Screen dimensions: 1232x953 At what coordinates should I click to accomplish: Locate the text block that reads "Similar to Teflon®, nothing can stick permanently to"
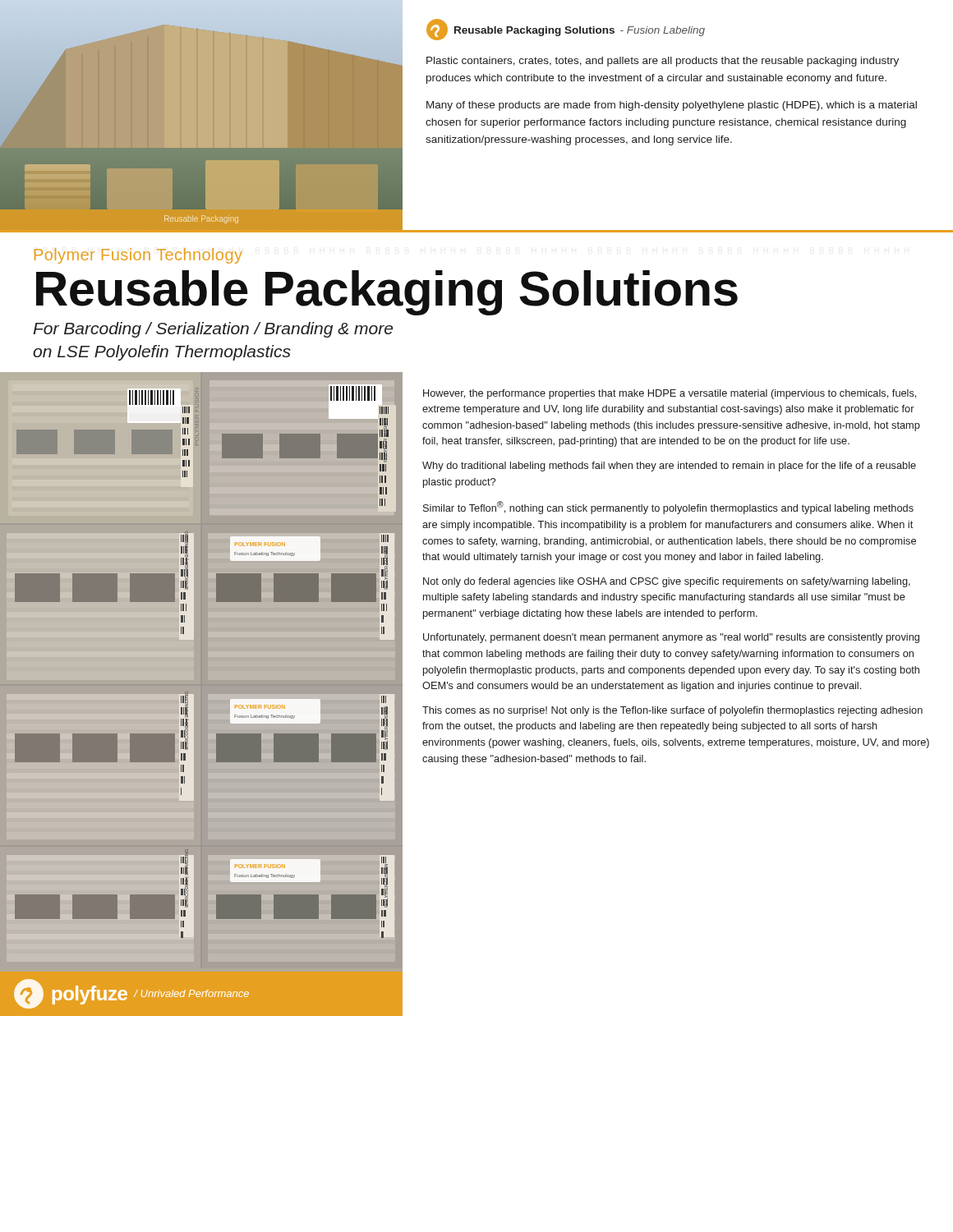[669, 531]
